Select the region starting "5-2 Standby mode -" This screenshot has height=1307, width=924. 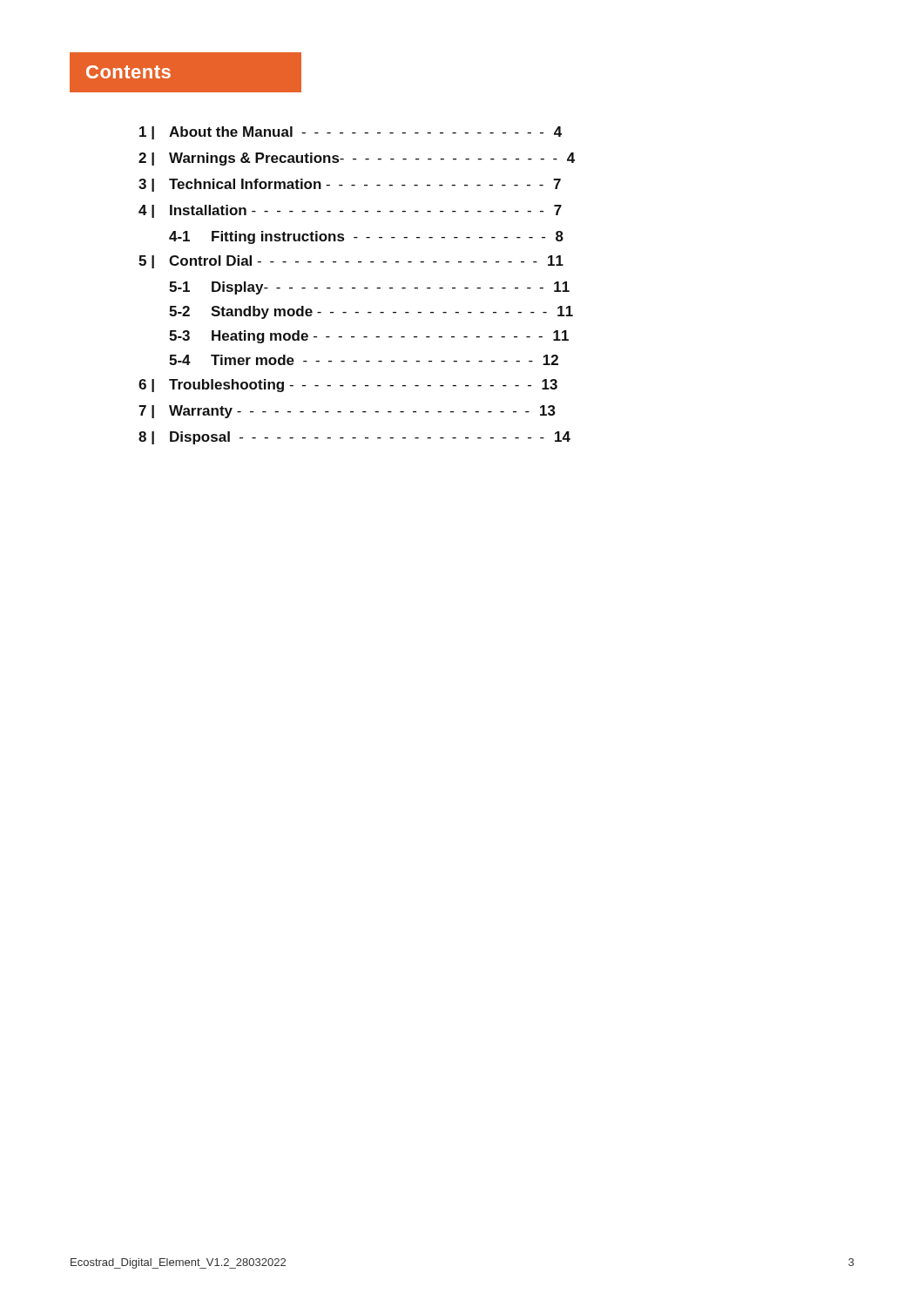pos(512,312)
